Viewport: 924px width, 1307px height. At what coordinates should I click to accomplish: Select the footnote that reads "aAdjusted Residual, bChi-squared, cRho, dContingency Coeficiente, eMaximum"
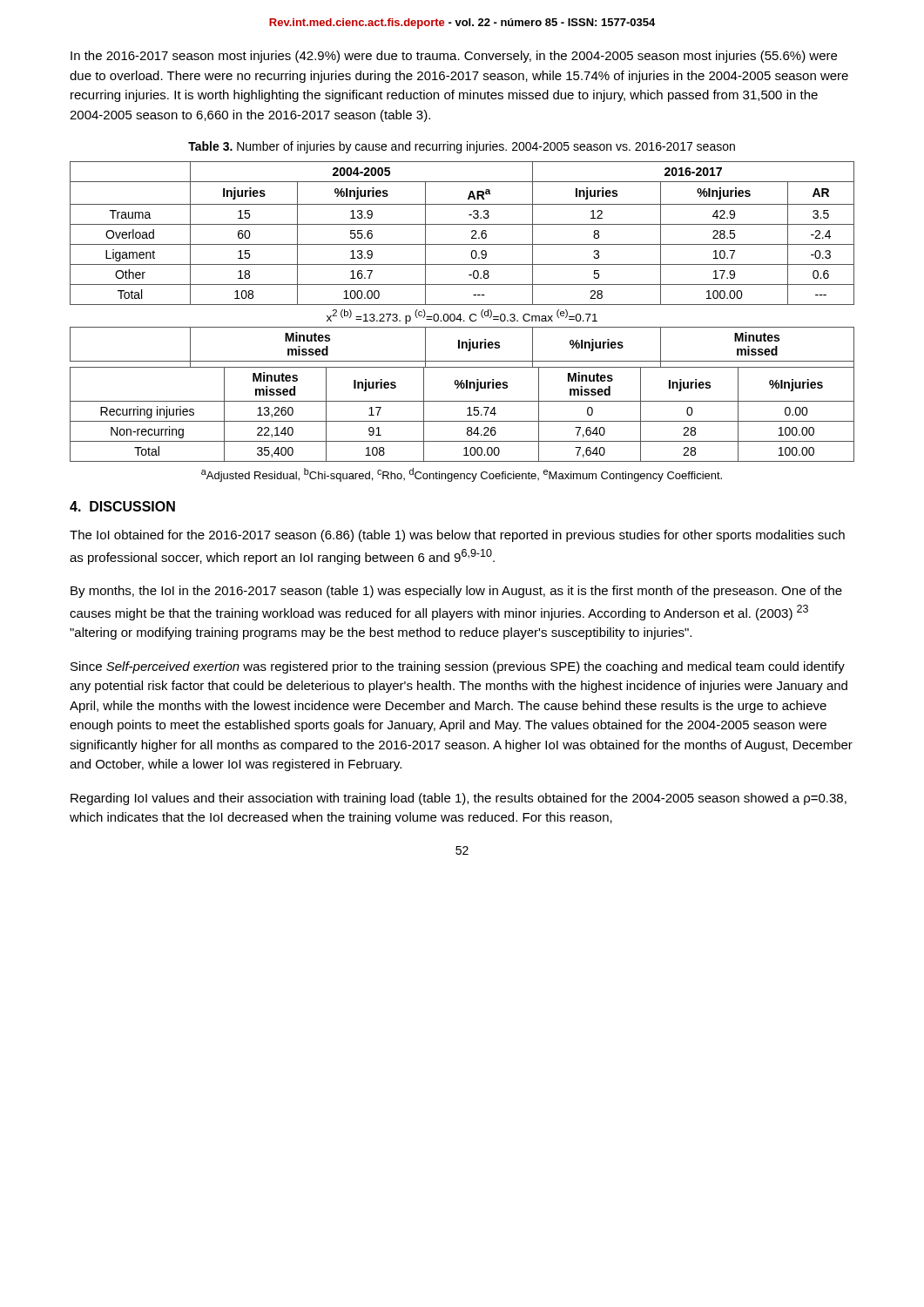pyautogui.click(x=462, y=474)
